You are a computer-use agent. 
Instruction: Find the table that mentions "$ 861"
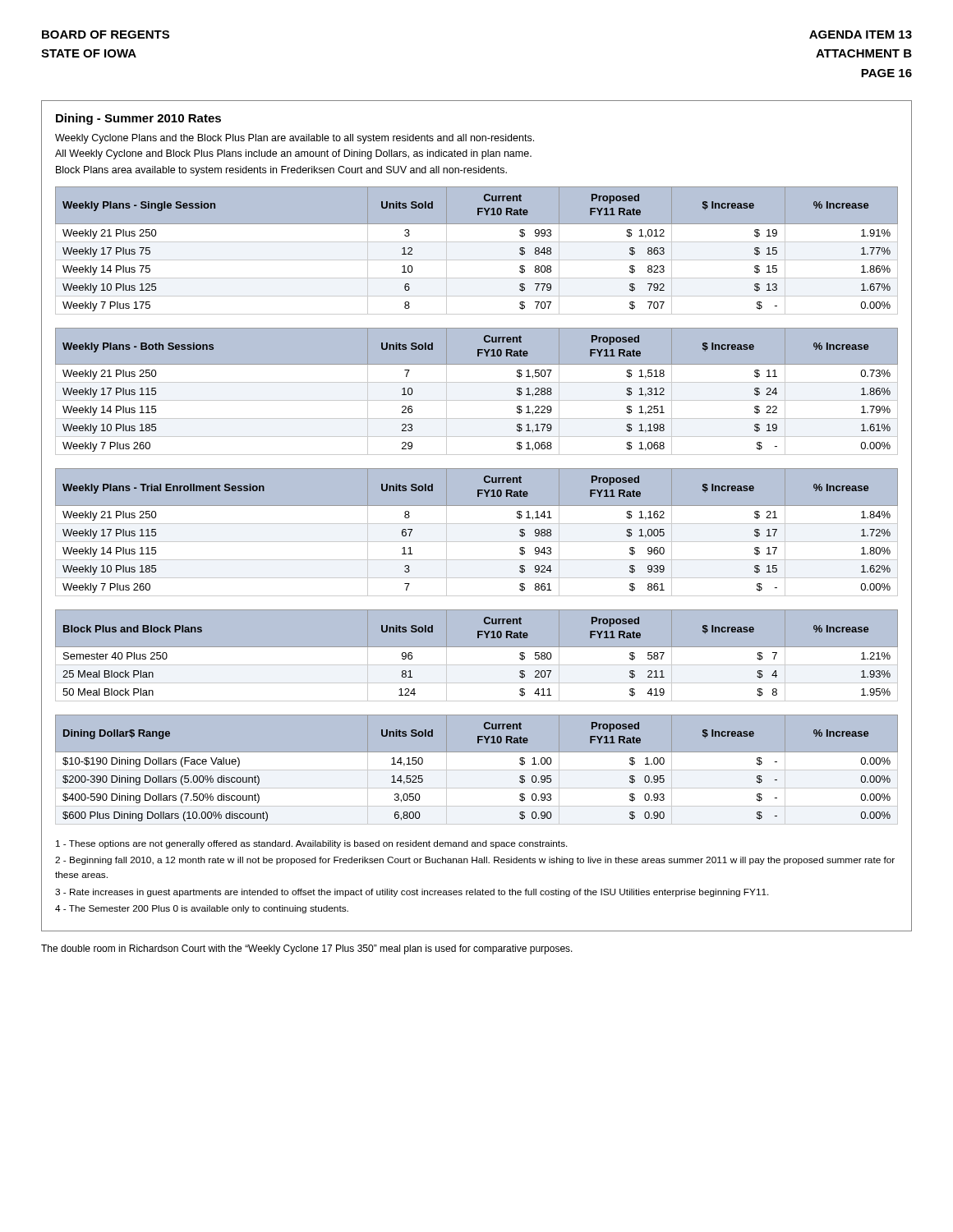coord(476,532)
